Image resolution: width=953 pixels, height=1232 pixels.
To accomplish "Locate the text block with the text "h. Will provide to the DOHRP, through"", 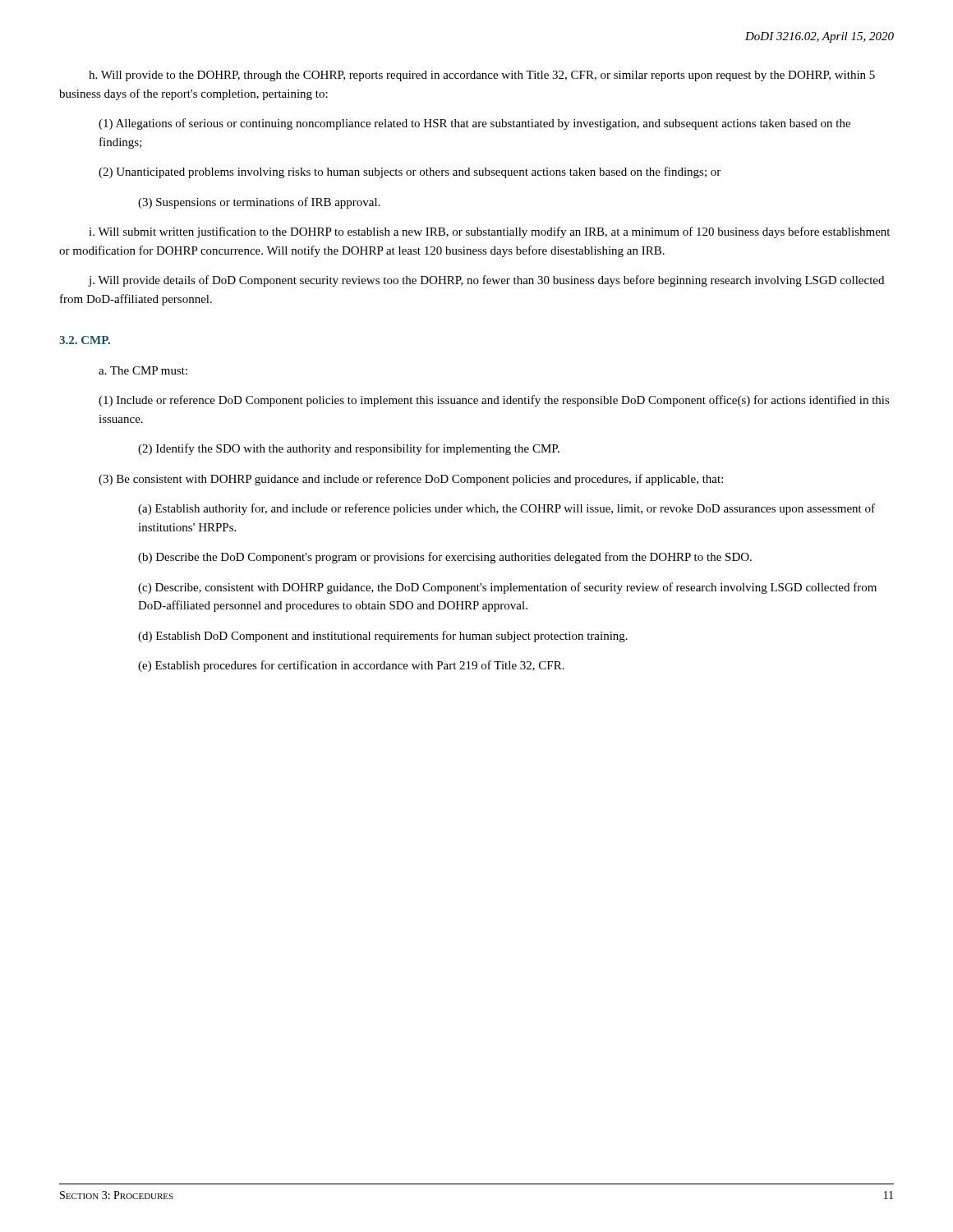I will (476, 84).
